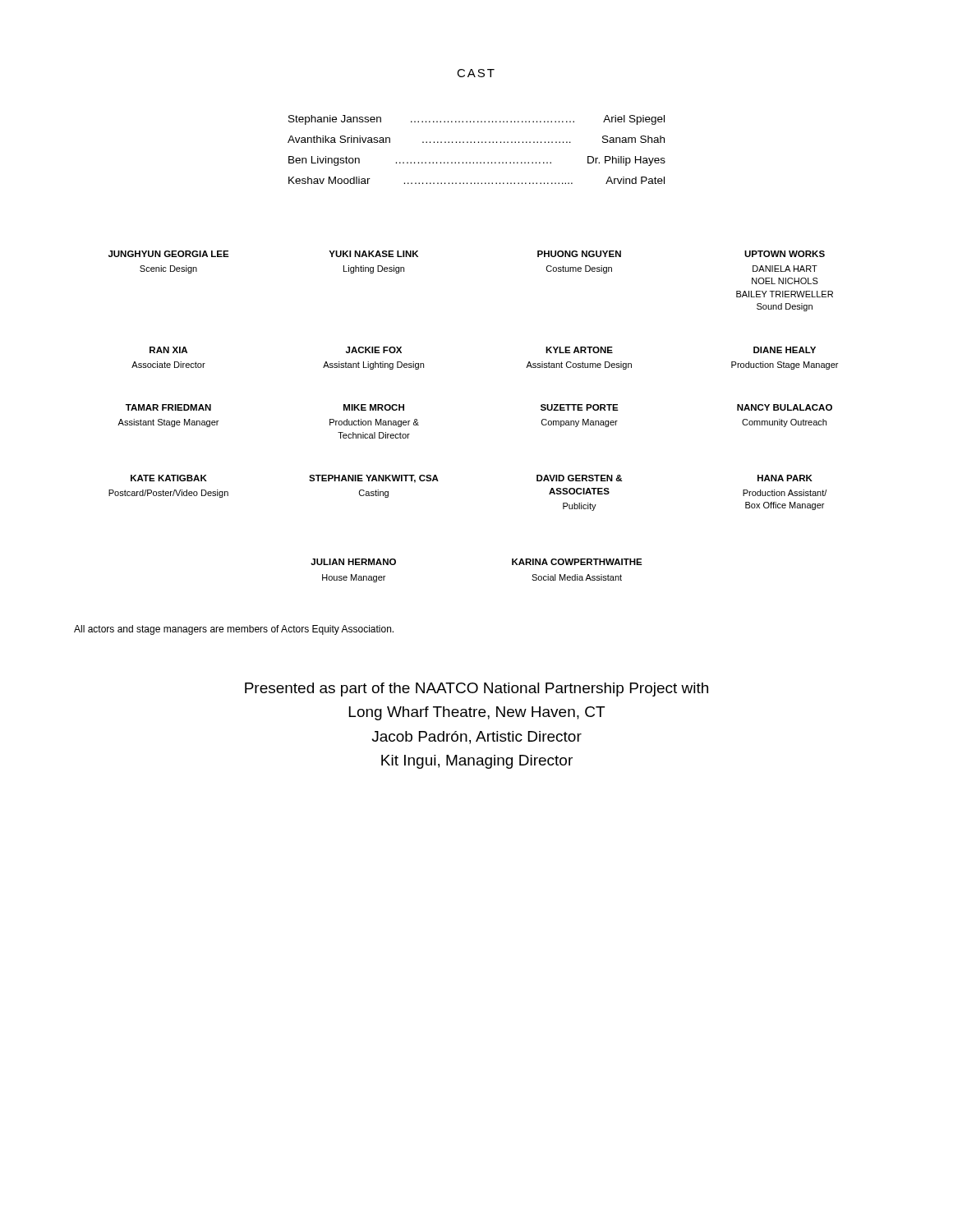This screenshot has height=1232, width=953.
Task: Find the text starting "DAVID GERSTEN &ASSOCIATES Publicity"
Action: [579, 492]
